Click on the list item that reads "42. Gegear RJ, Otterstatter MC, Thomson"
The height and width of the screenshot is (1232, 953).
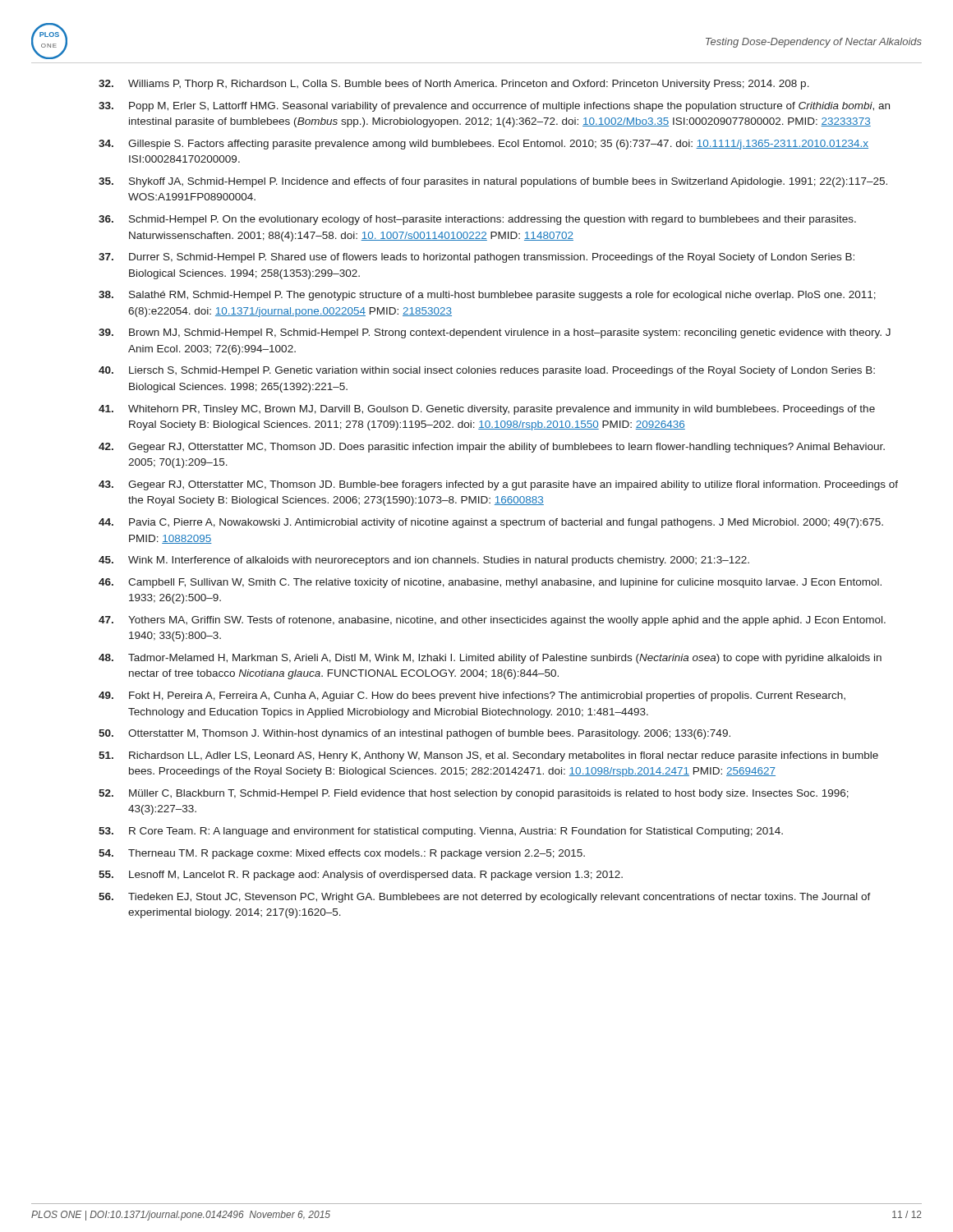click(x=501, y=454)
